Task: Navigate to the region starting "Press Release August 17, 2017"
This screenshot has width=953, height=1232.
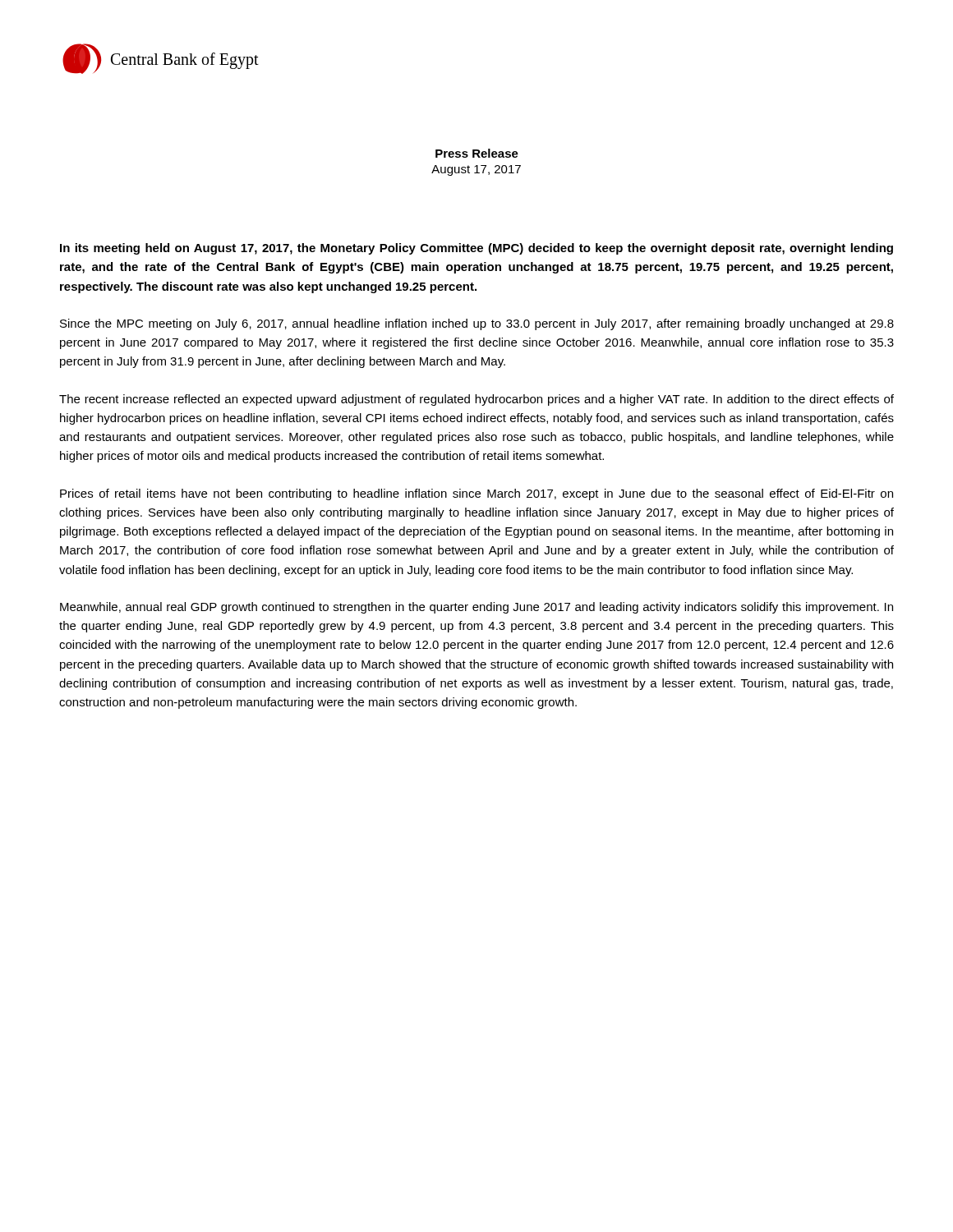Action: (x=476, y=161)
